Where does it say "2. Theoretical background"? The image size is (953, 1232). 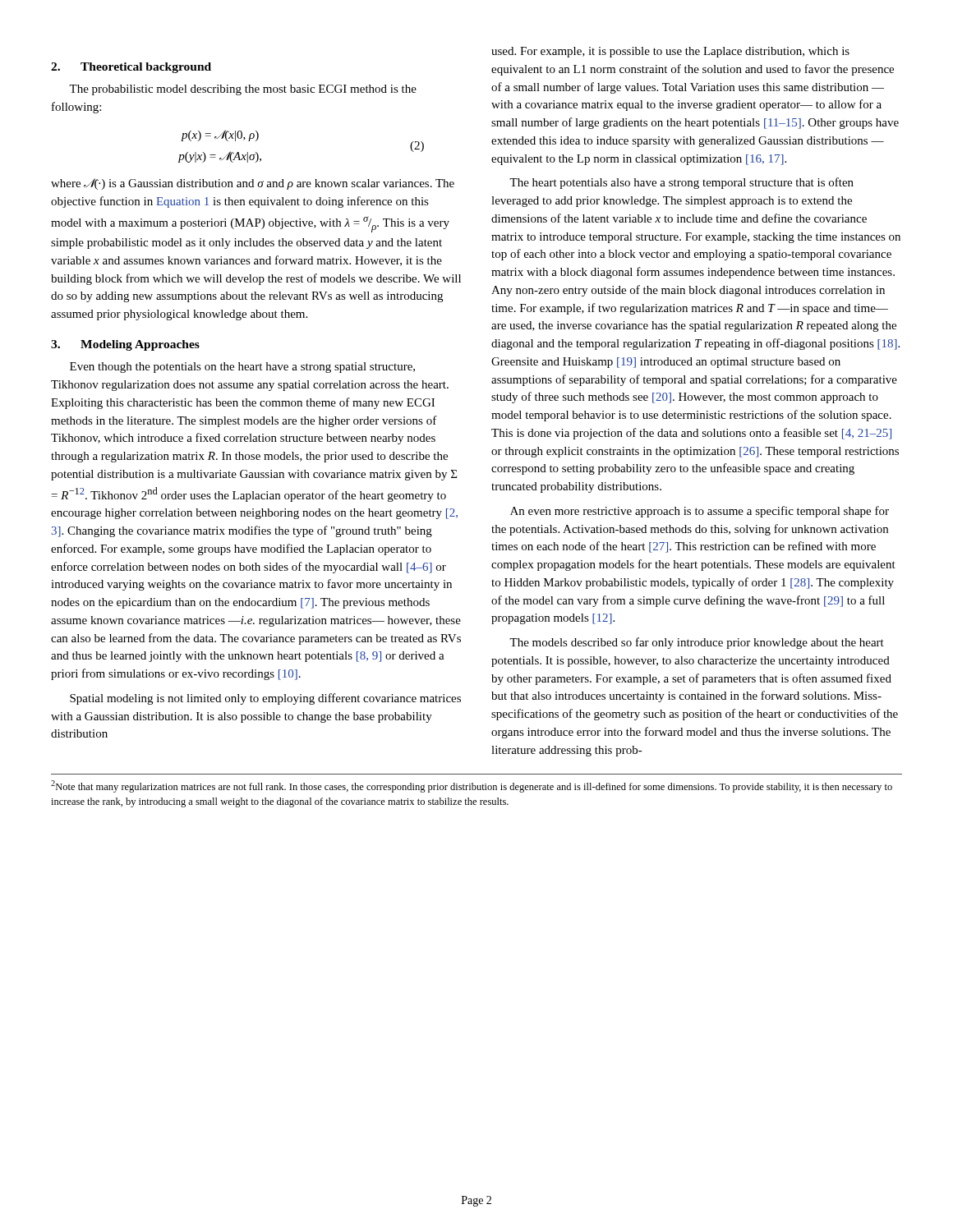coord(131,67)
